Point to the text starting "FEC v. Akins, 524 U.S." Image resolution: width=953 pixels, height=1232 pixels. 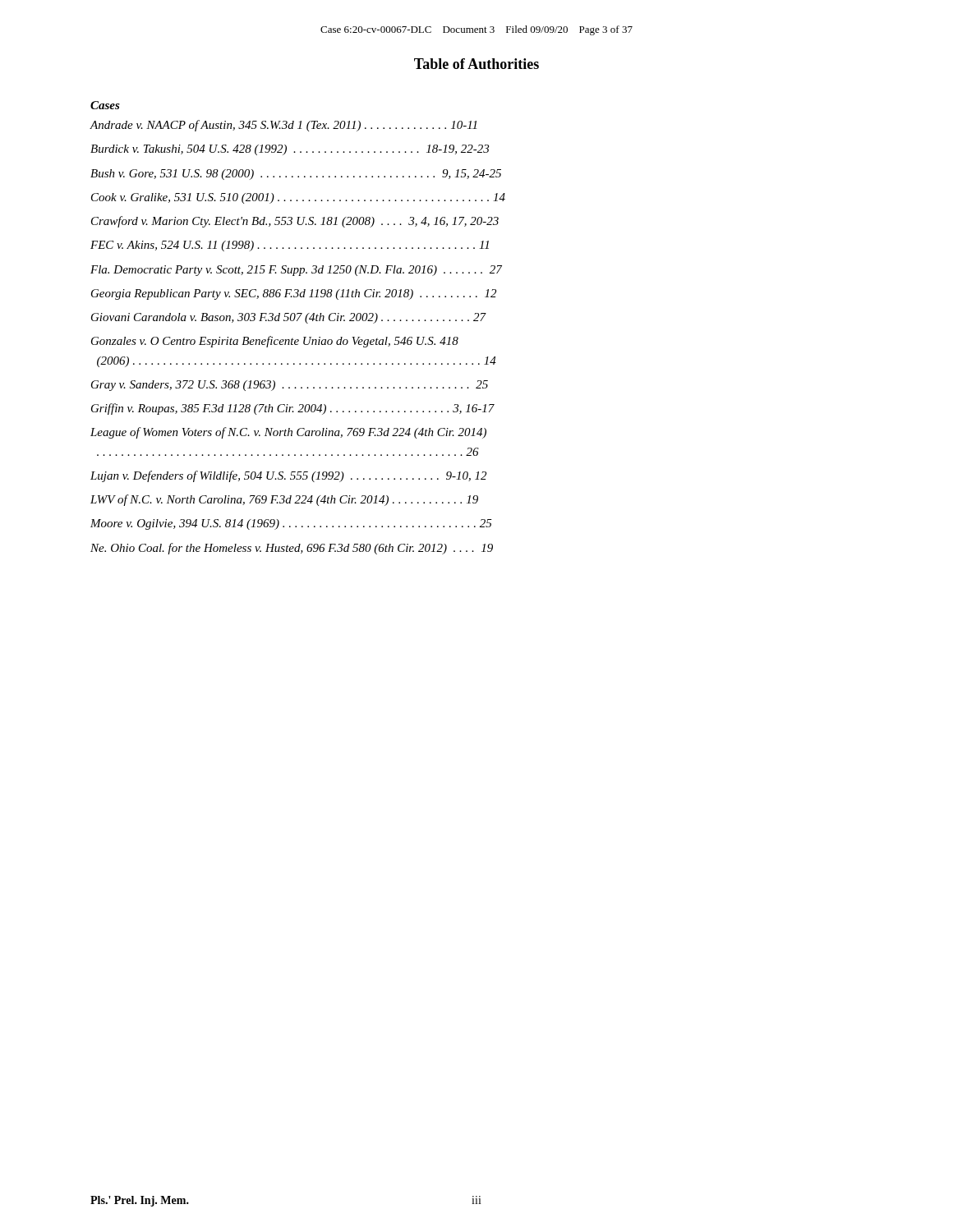pos(290,245)
